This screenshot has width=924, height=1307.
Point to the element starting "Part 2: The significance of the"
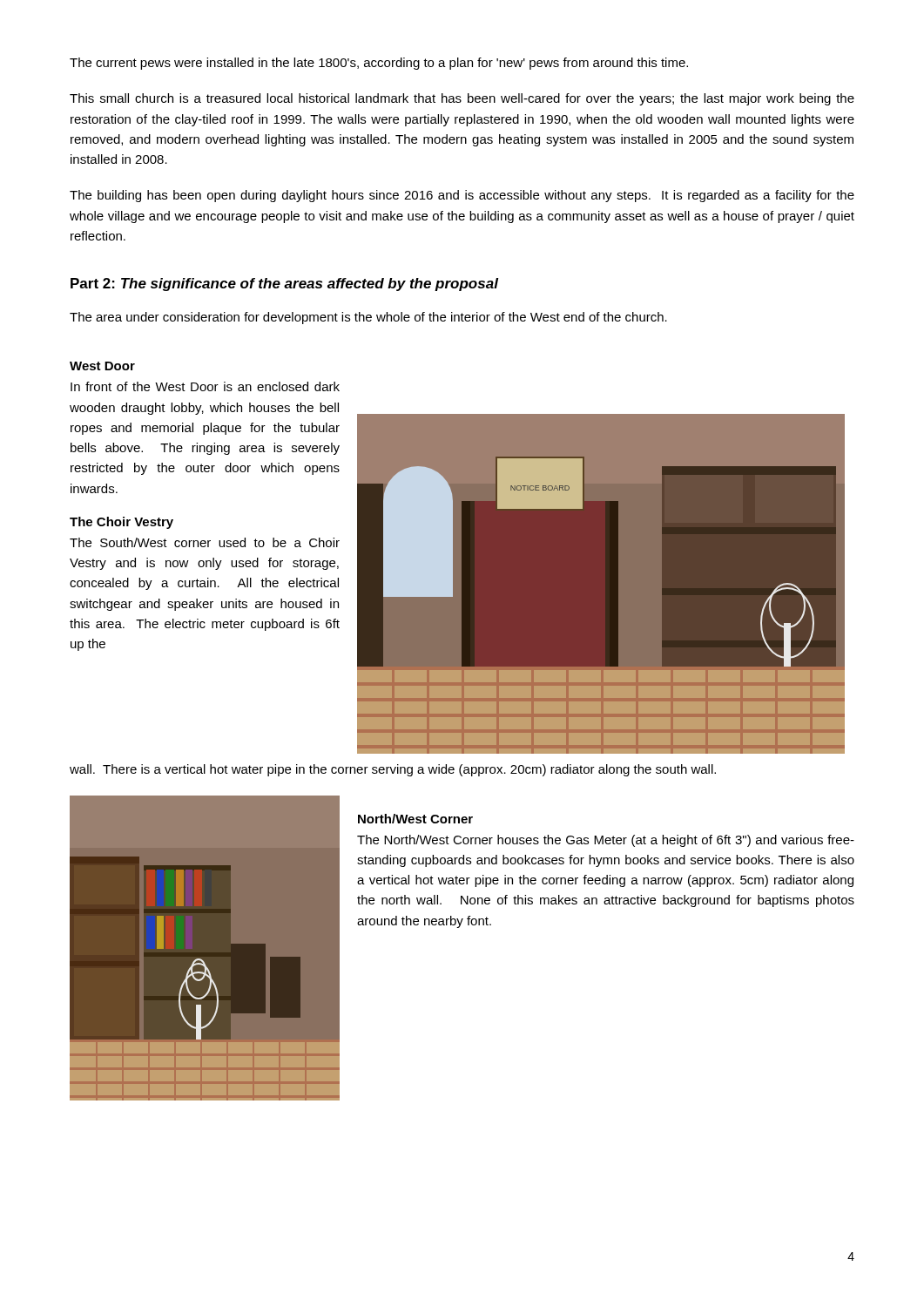(x=284, y=284)
